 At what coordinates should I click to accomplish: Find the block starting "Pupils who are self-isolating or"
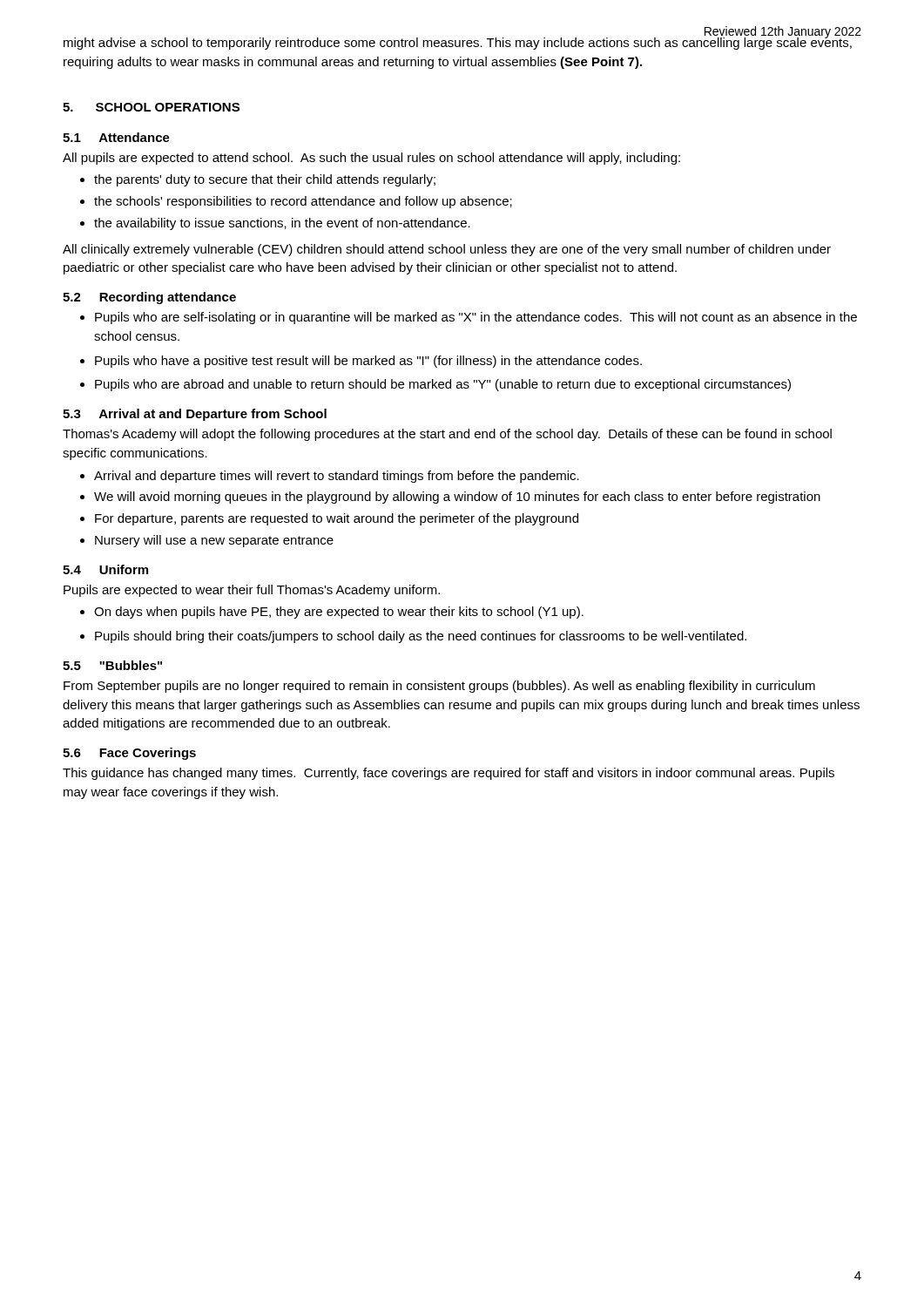462,351
